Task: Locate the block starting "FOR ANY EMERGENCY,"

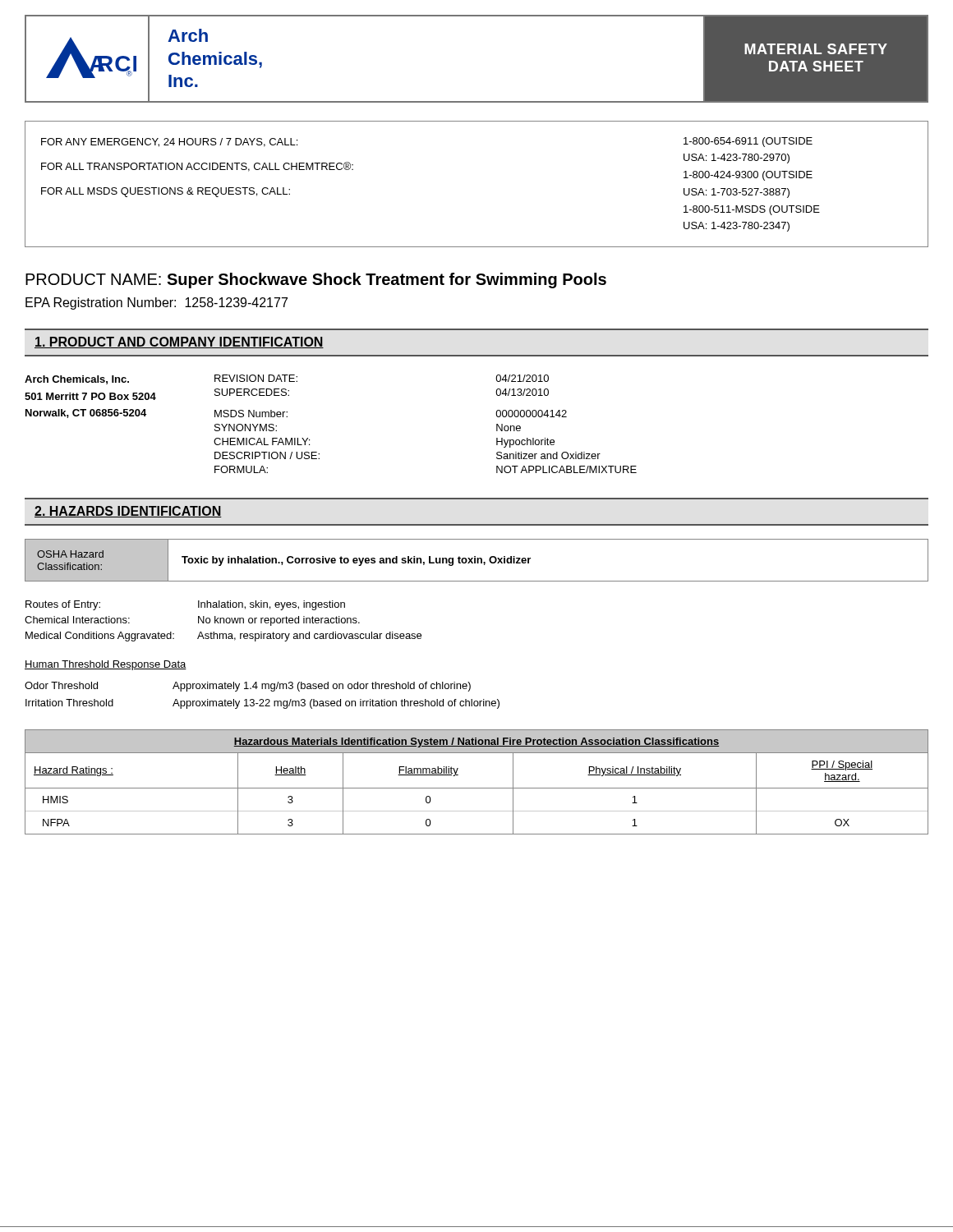Action: click(x=170, y=143)
